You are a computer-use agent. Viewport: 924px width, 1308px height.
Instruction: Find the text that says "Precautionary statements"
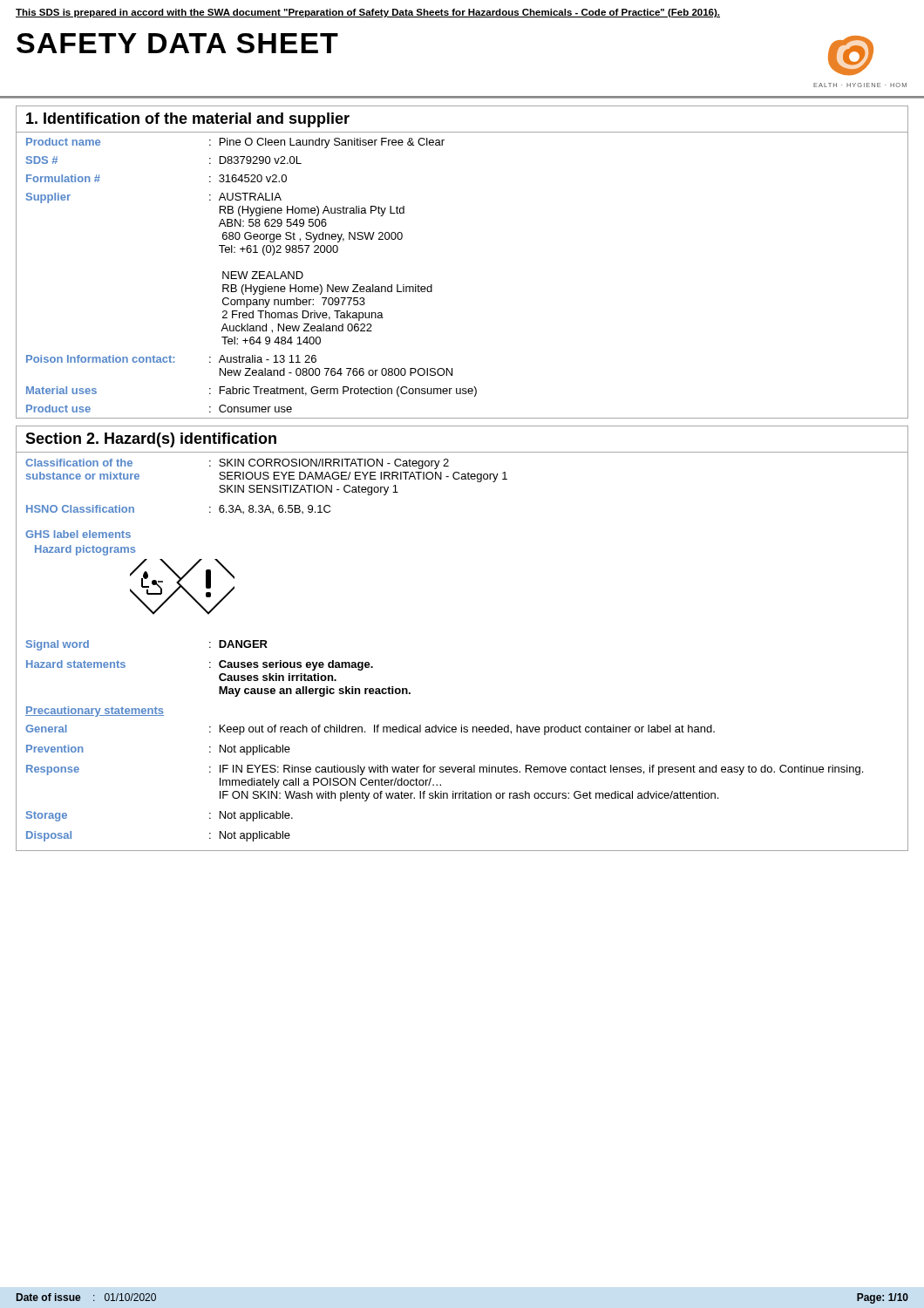tap(95, 710)
